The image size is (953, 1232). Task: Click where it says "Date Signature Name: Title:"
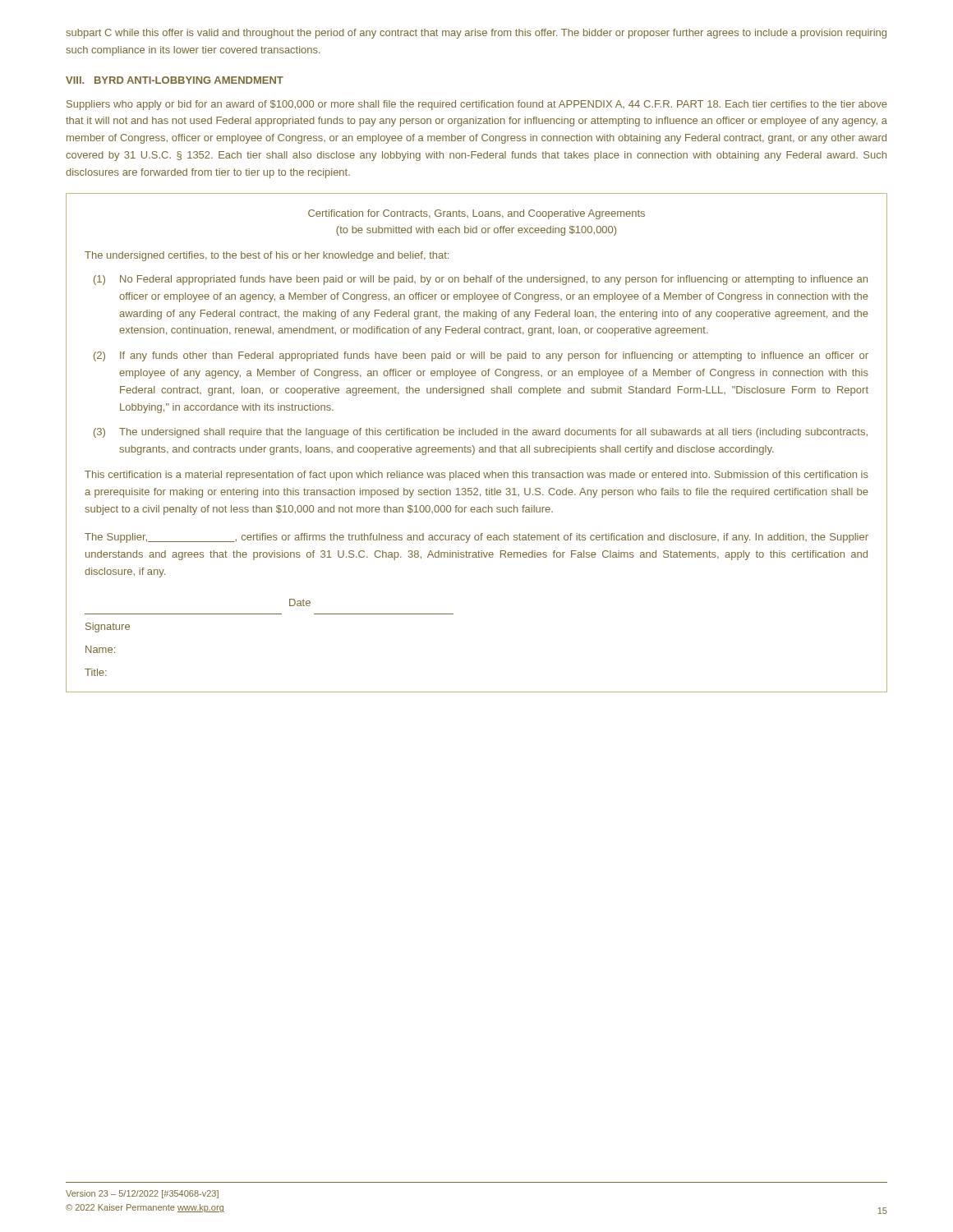click(x=300, y=602)
